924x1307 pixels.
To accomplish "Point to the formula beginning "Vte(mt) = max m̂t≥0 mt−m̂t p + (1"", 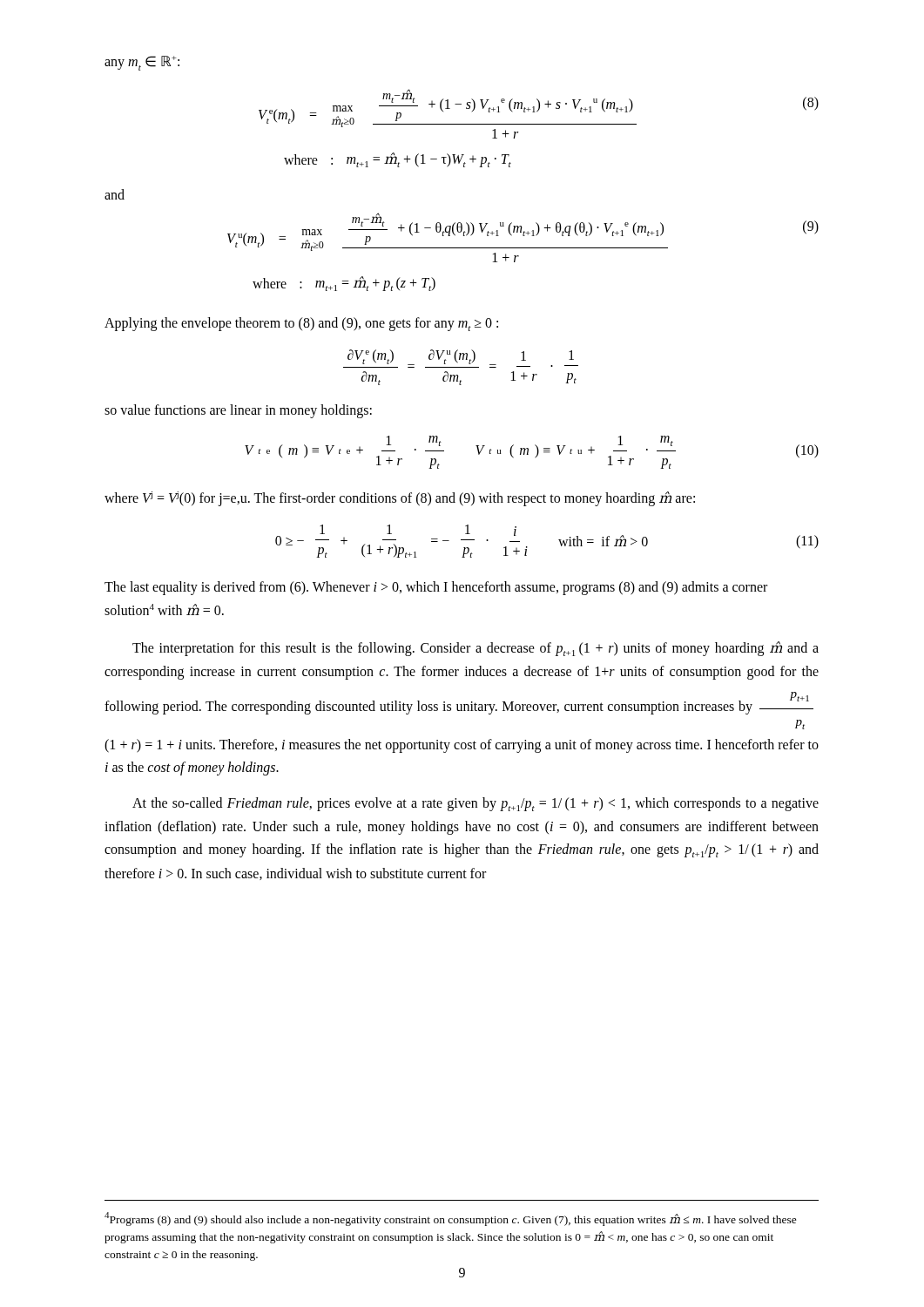I will tap(538, 129).
